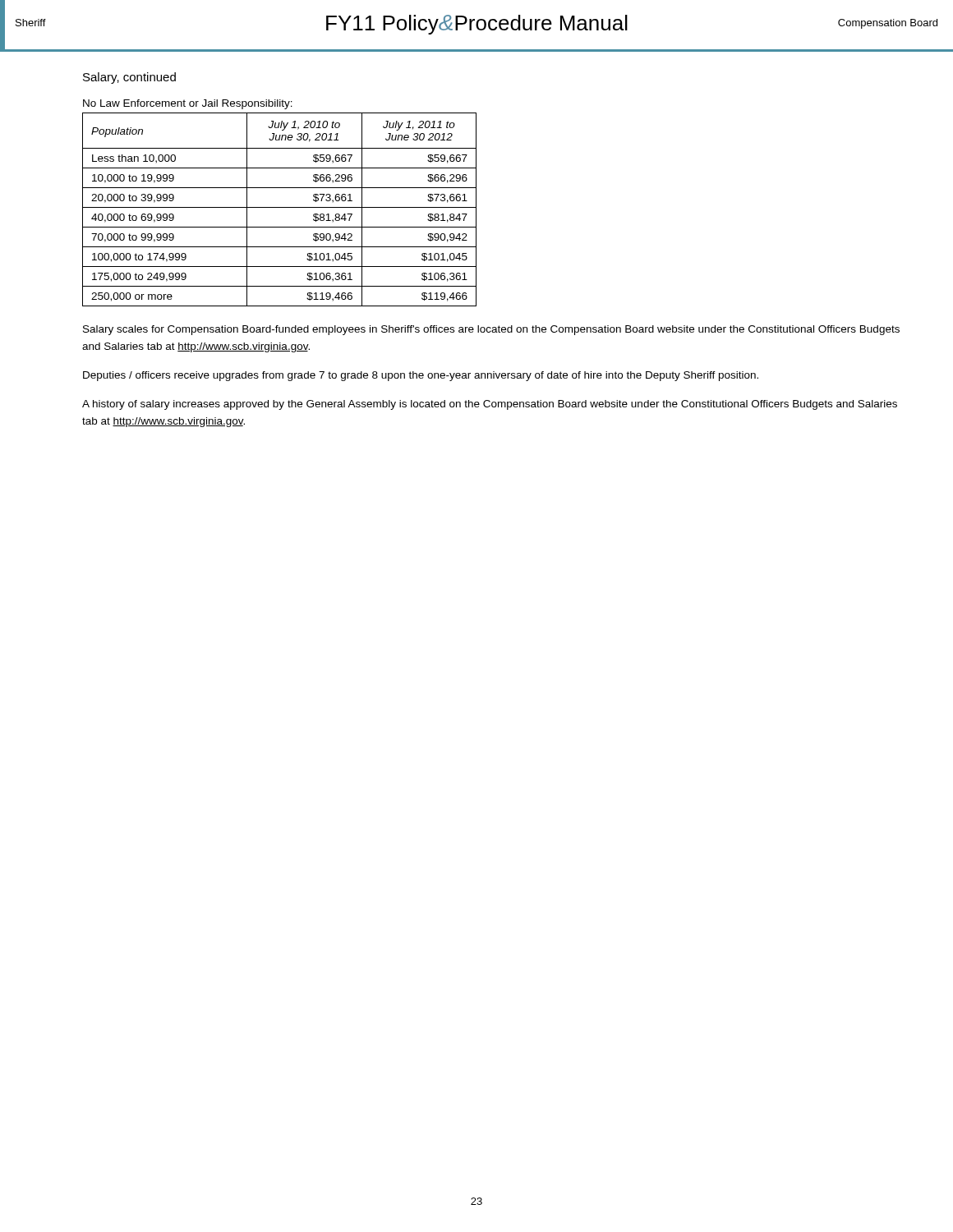Viewport: 953px width, 1232px height.
Task: Find the block starting "Salary scales for Compensation Board-funded"
Action: pyautogui.click(x=491, y=338)
